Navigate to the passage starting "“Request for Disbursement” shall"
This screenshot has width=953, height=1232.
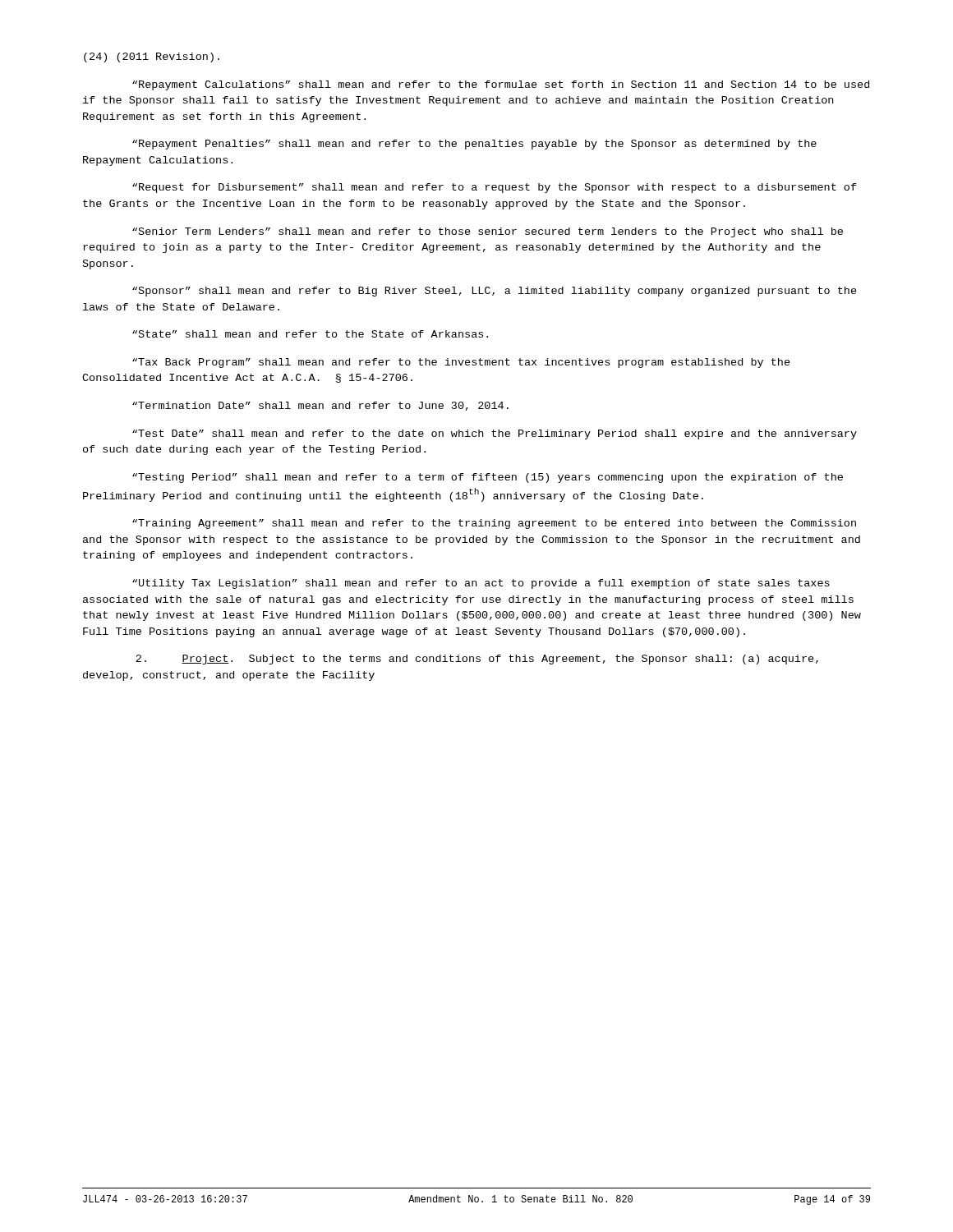[470, 196]
